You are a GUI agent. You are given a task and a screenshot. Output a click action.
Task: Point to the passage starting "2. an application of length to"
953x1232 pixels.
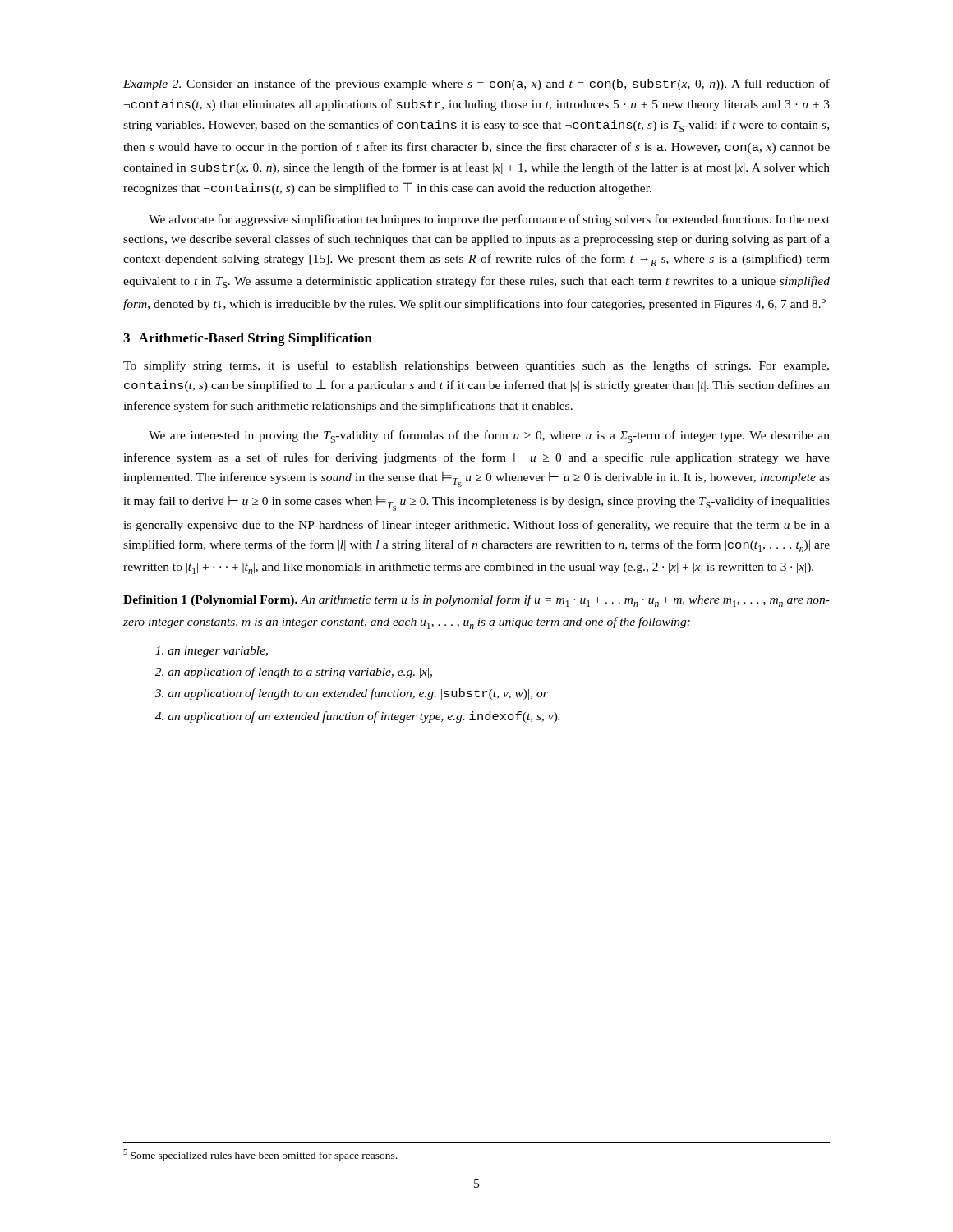(294, 671)
